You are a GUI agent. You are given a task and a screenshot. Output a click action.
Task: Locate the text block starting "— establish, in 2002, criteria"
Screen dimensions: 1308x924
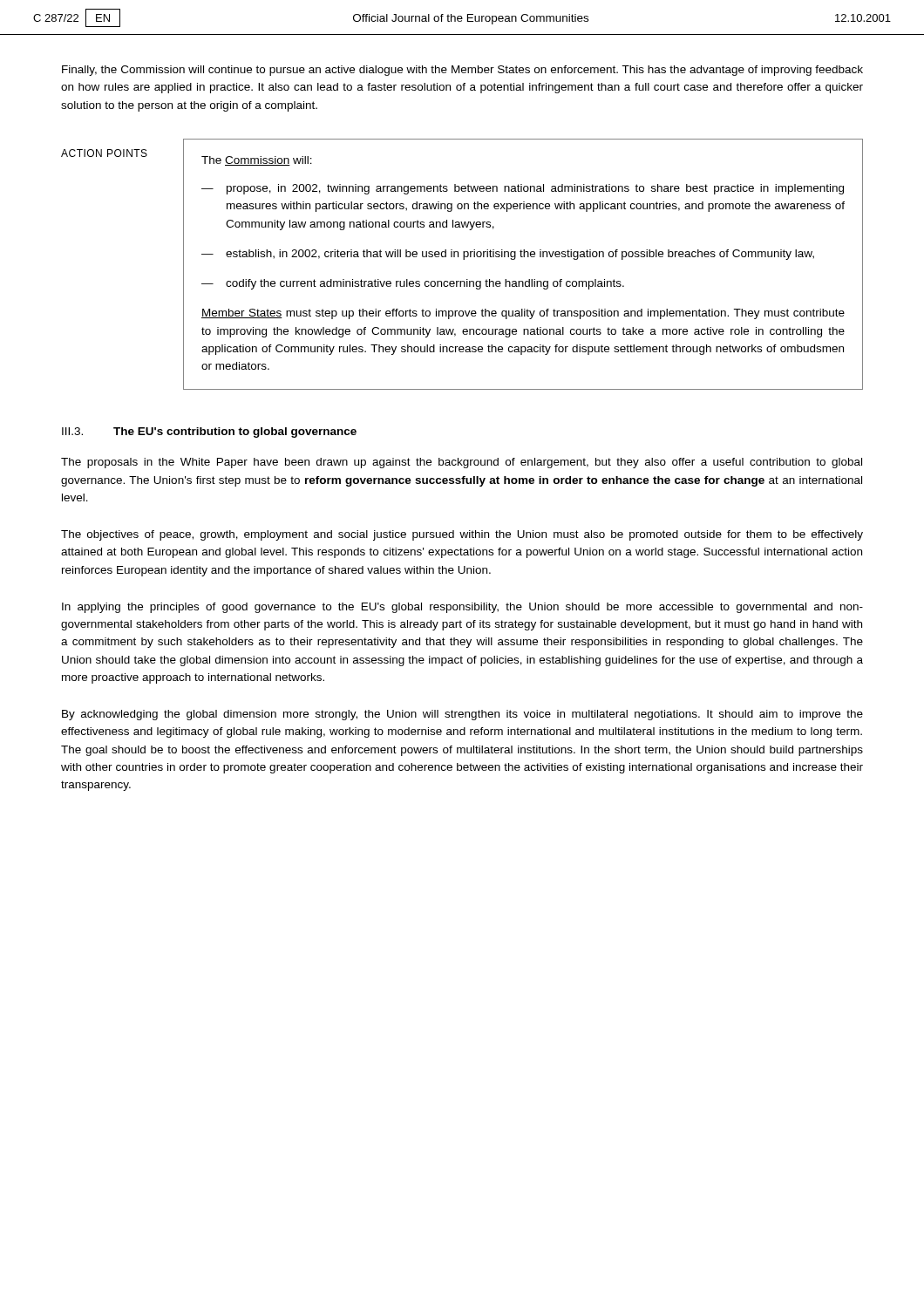click(x=523, y=254)
